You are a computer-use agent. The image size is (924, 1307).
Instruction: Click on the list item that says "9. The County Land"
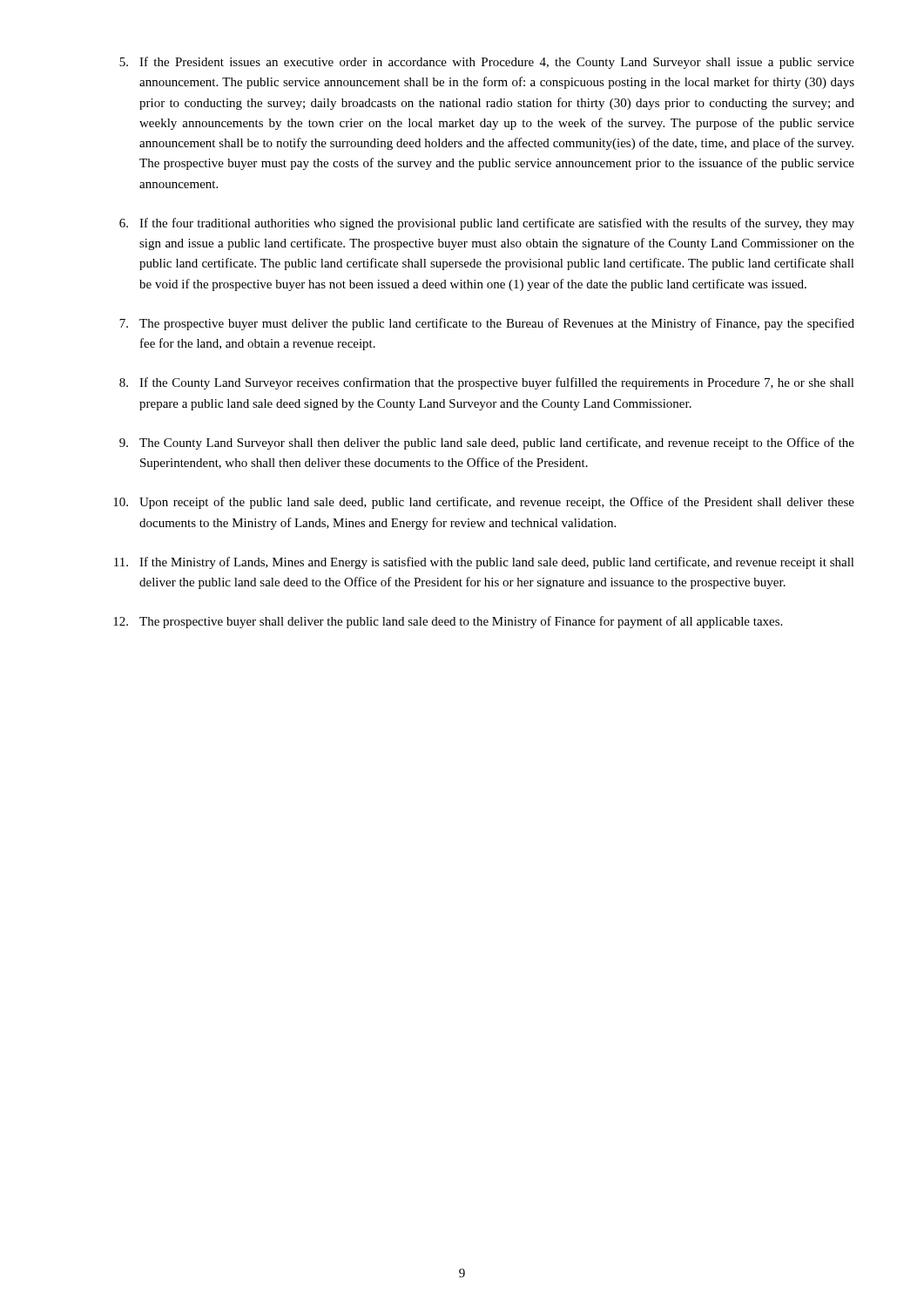[471, 453]
